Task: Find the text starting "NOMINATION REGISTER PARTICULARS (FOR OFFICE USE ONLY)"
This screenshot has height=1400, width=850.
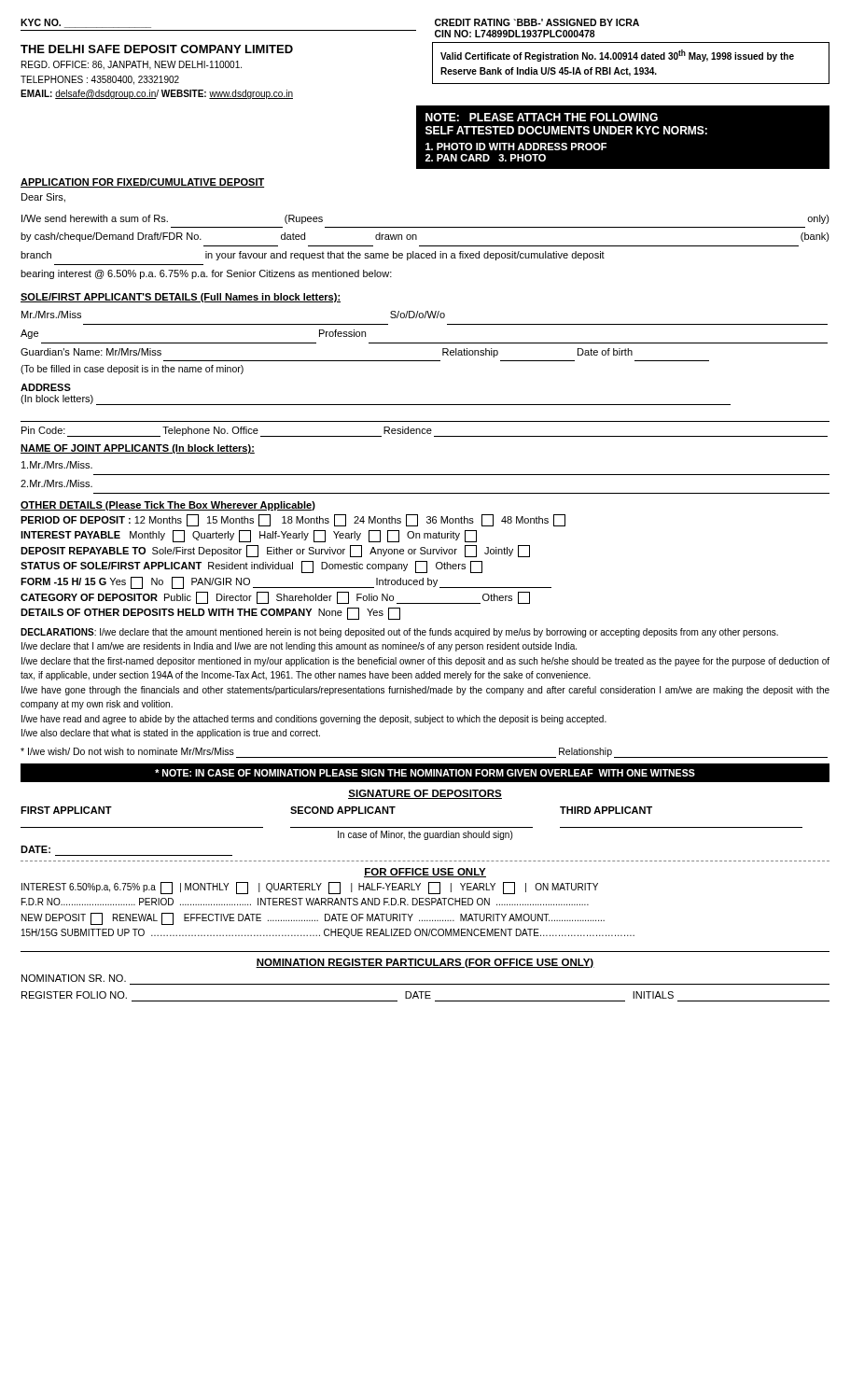Action: [425, 962]
